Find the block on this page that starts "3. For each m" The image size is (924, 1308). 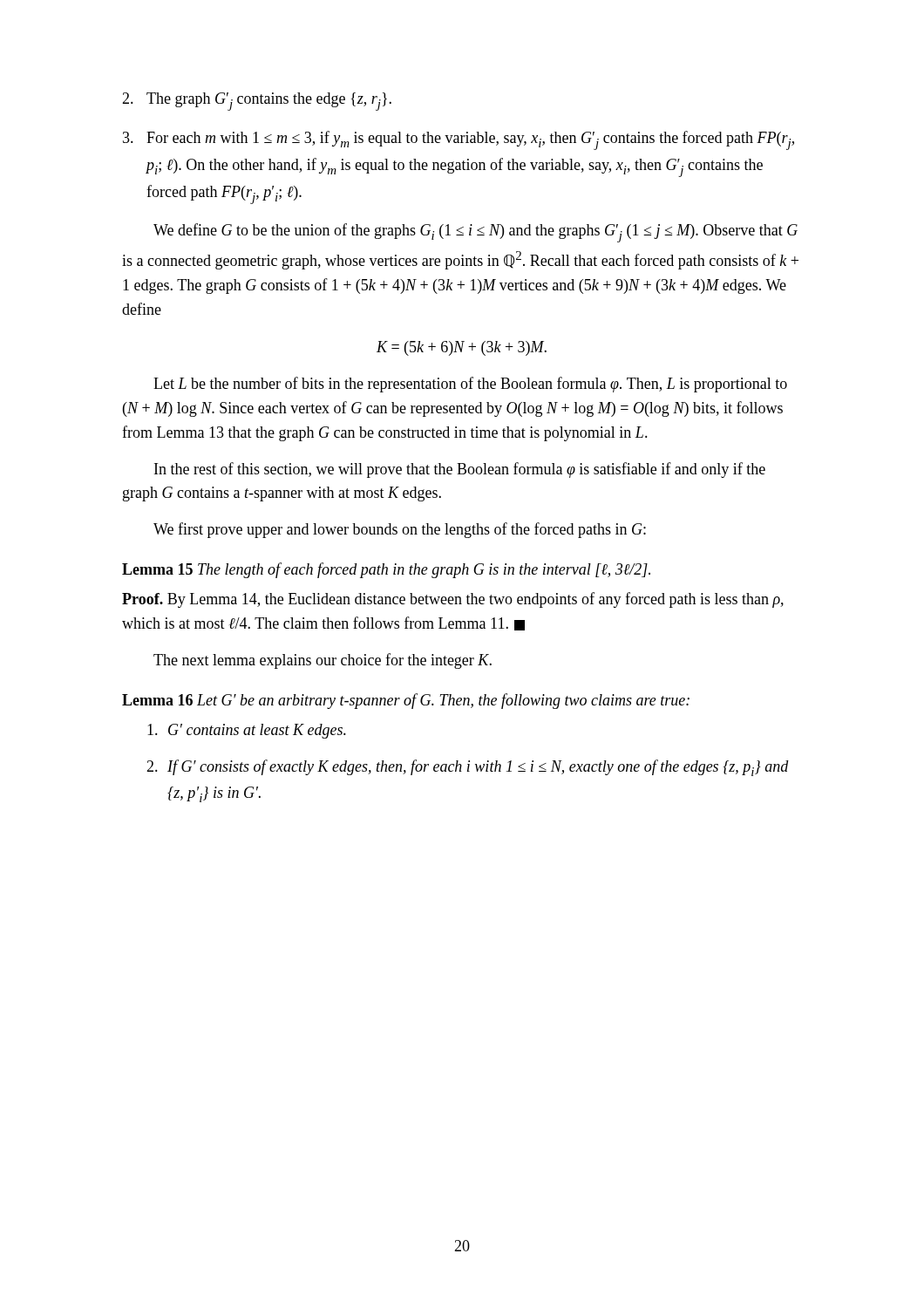(x=462, y=167)
